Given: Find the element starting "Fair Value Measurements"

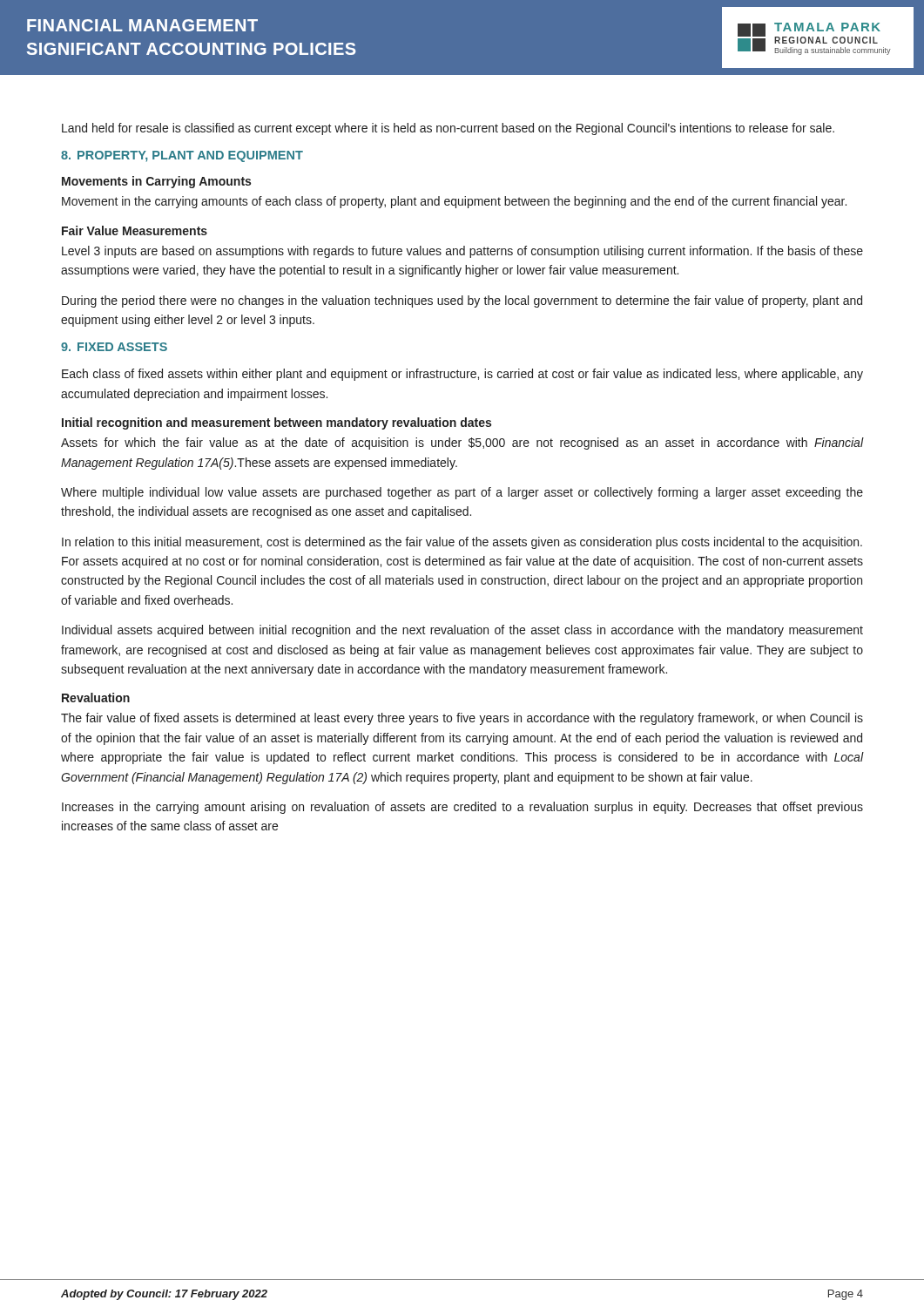Looking at the screenshot, I should point(134,231).
